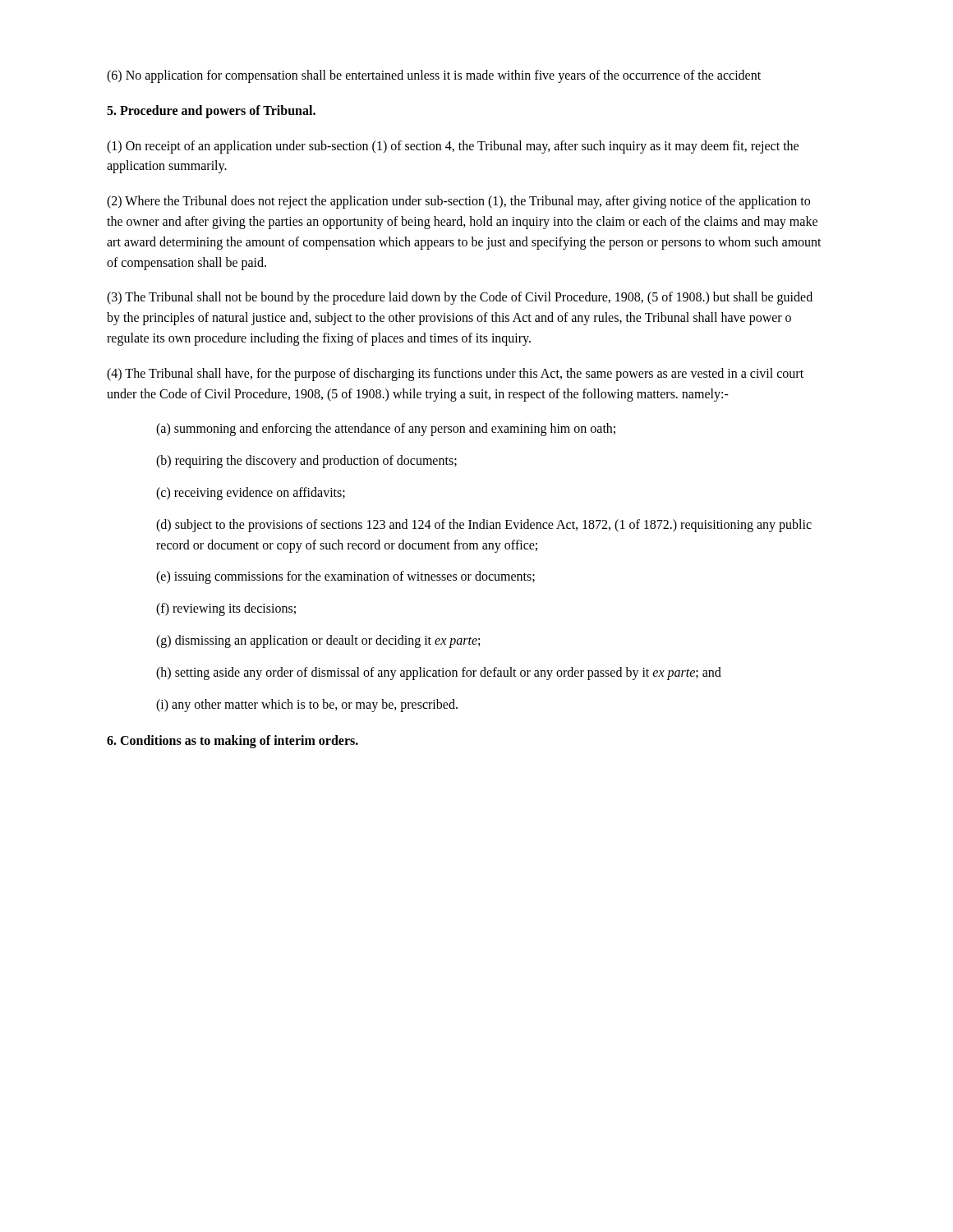The height and width of the screenshot is (1232, 953).
Task: Click on the text starting "(i) any other matter which"
Action: point(307,704)
